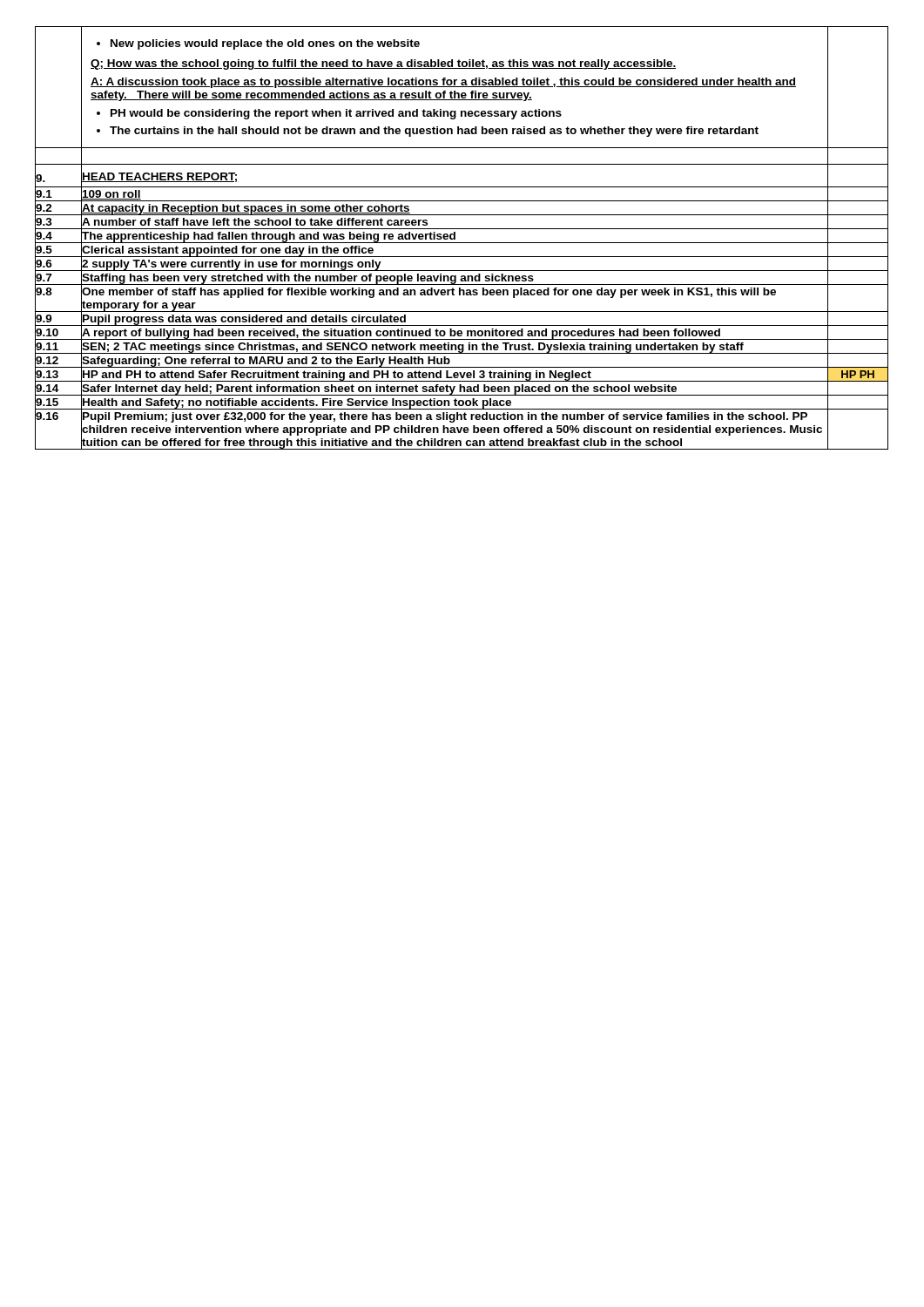Image resolution: width=924 pixels, height=1307 pixels.
Task: Find the block starting "The curtains in the hall"
Action: coord(434,130)
